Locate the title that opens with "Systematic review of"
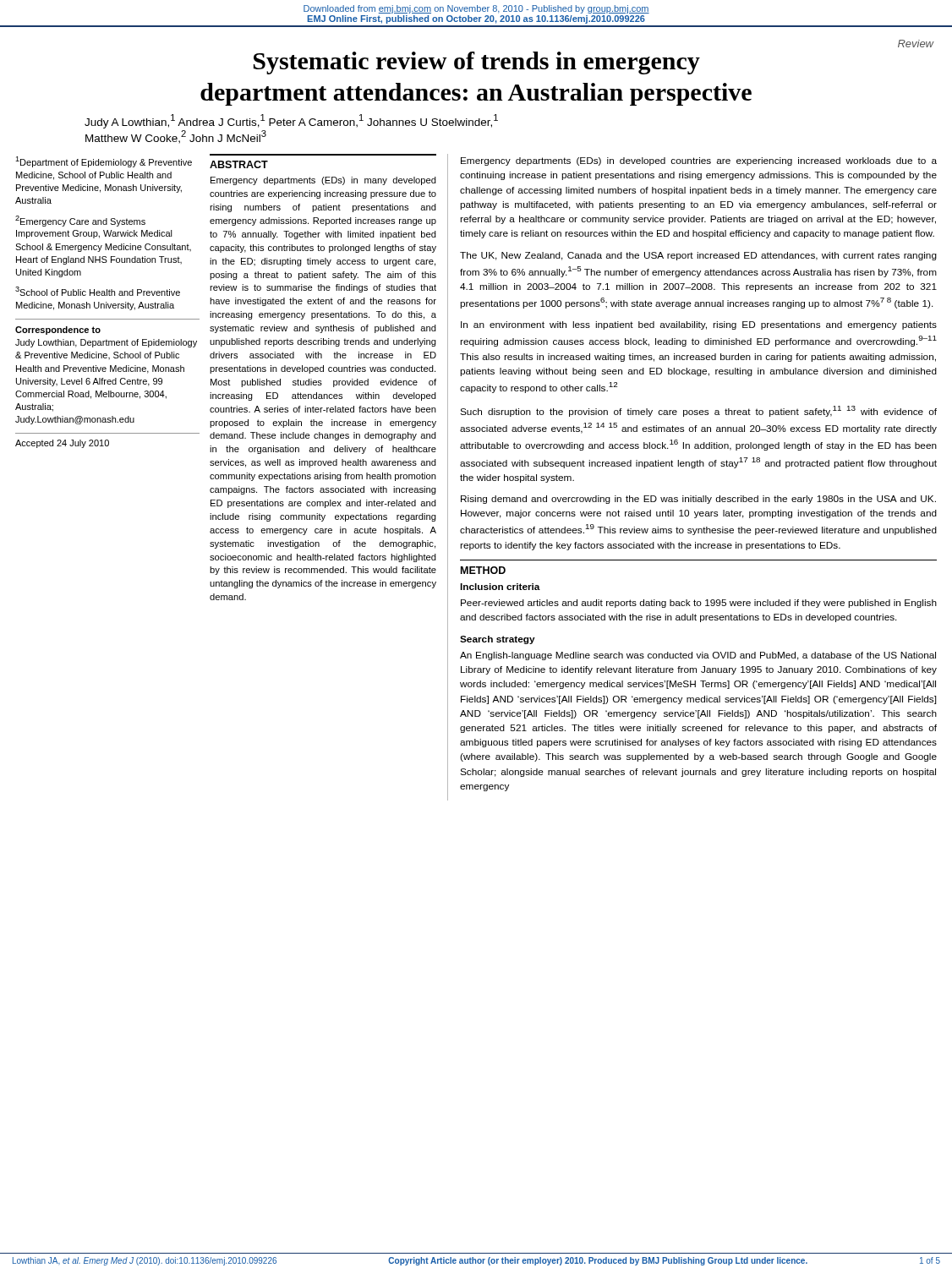The height and width of the screenshot is (1268, 952). 476,77
